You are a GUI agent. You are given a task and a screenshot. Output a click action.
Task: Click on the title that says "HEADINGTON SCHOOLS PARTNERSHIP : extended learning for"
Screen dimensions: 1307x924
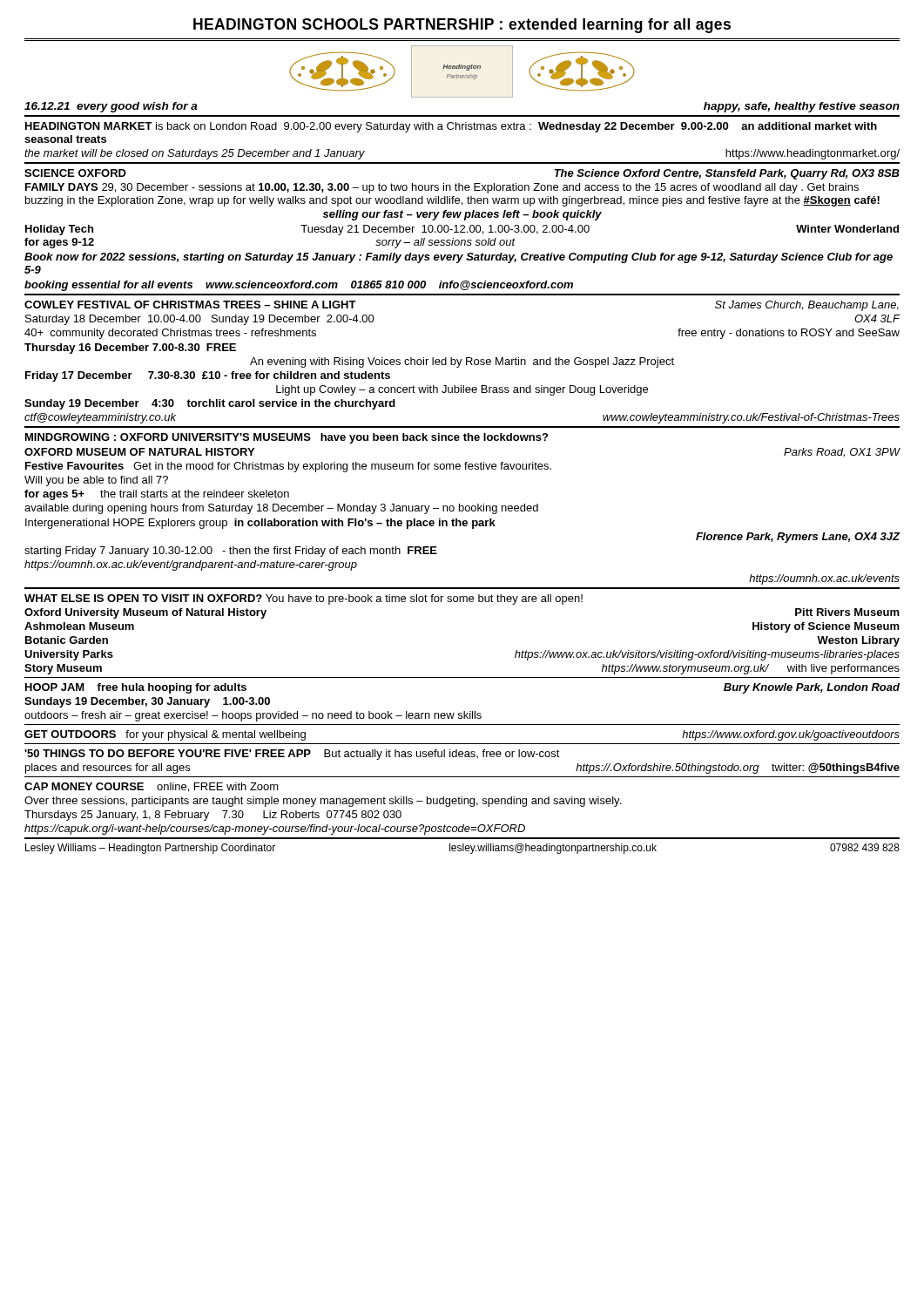(462, 24)
